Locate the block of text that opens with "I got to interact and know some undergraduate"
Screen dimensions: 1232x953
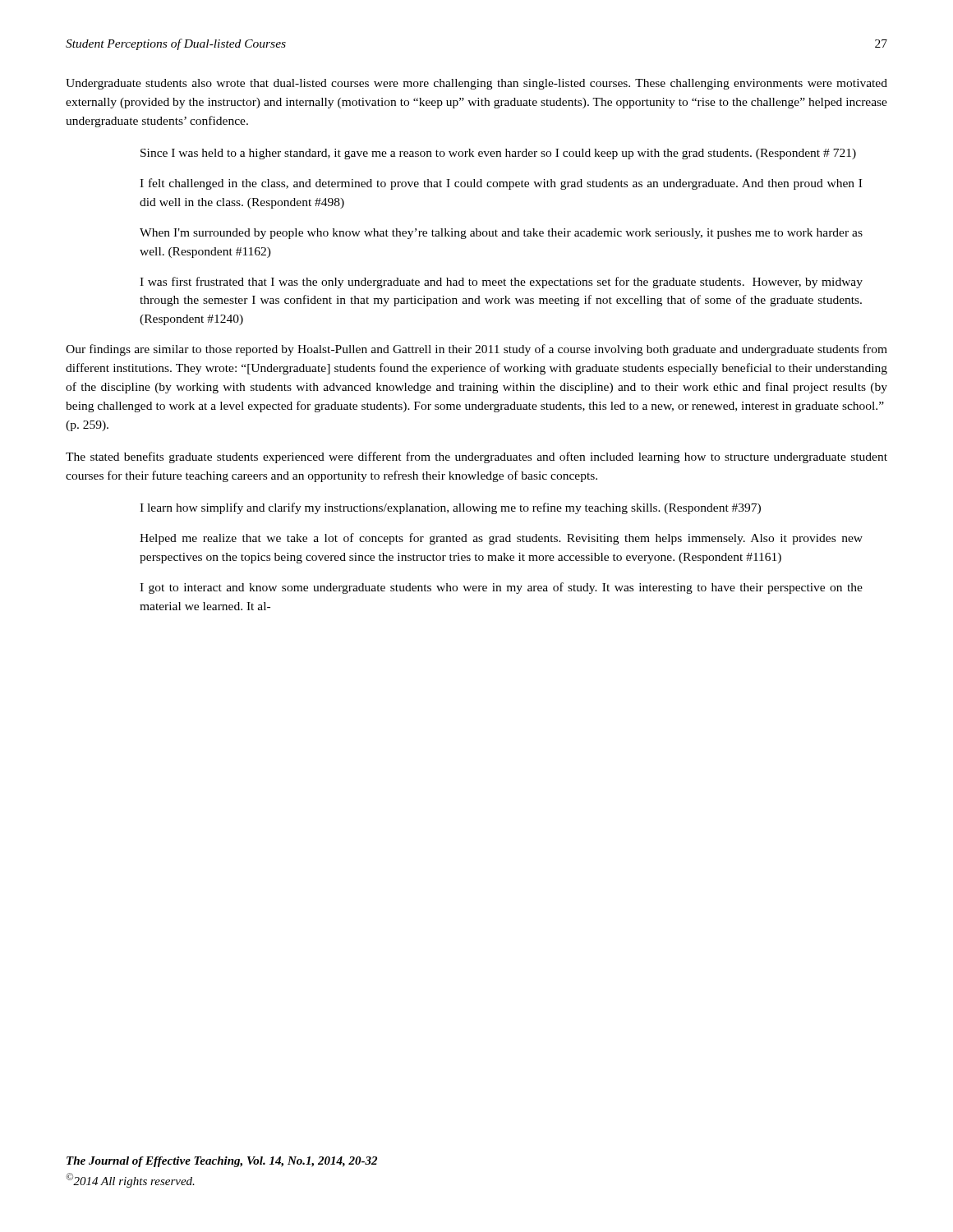point(501,596)
